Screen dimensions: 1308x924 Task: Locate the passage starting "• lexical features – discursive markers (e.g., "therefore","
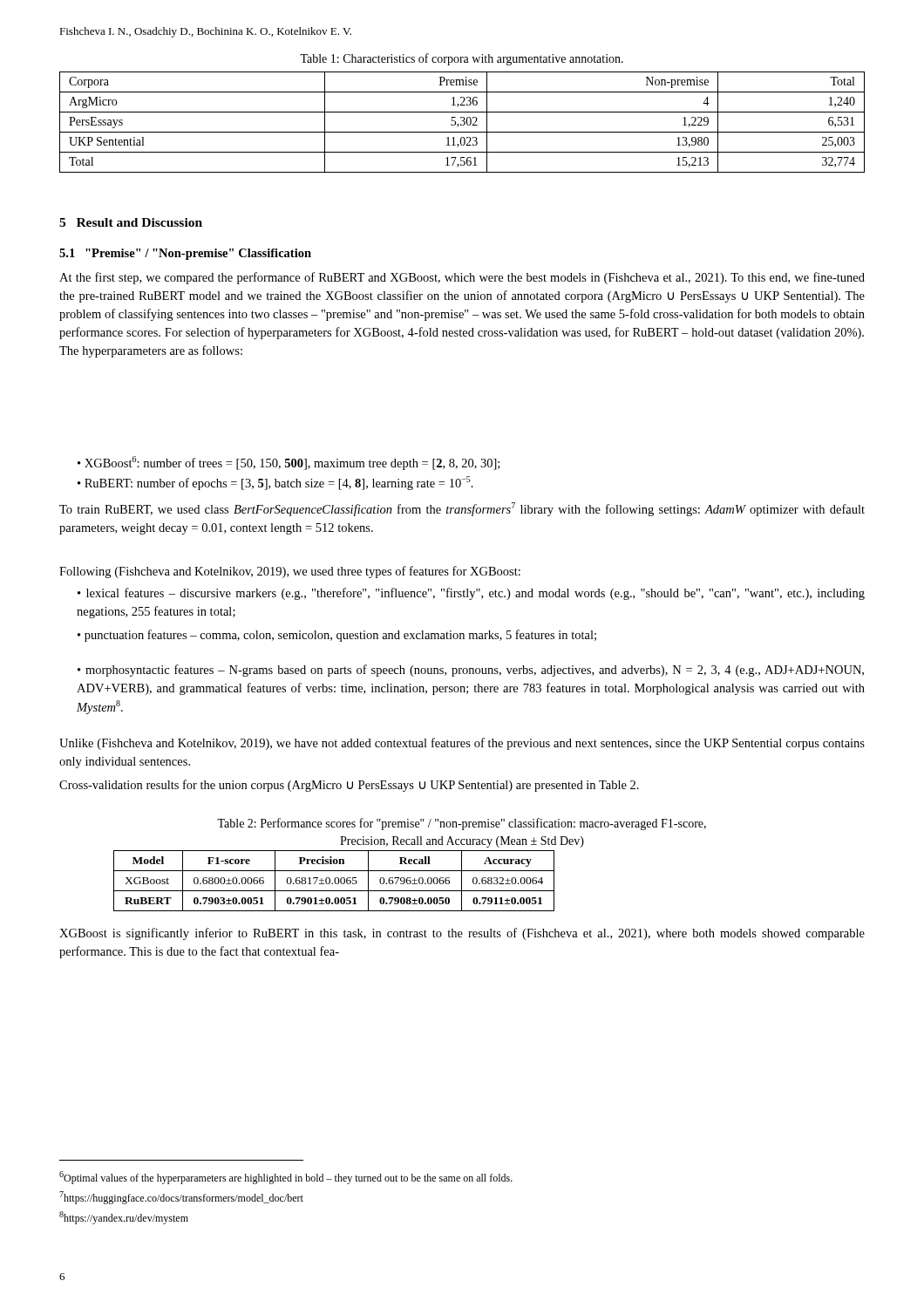471,602
